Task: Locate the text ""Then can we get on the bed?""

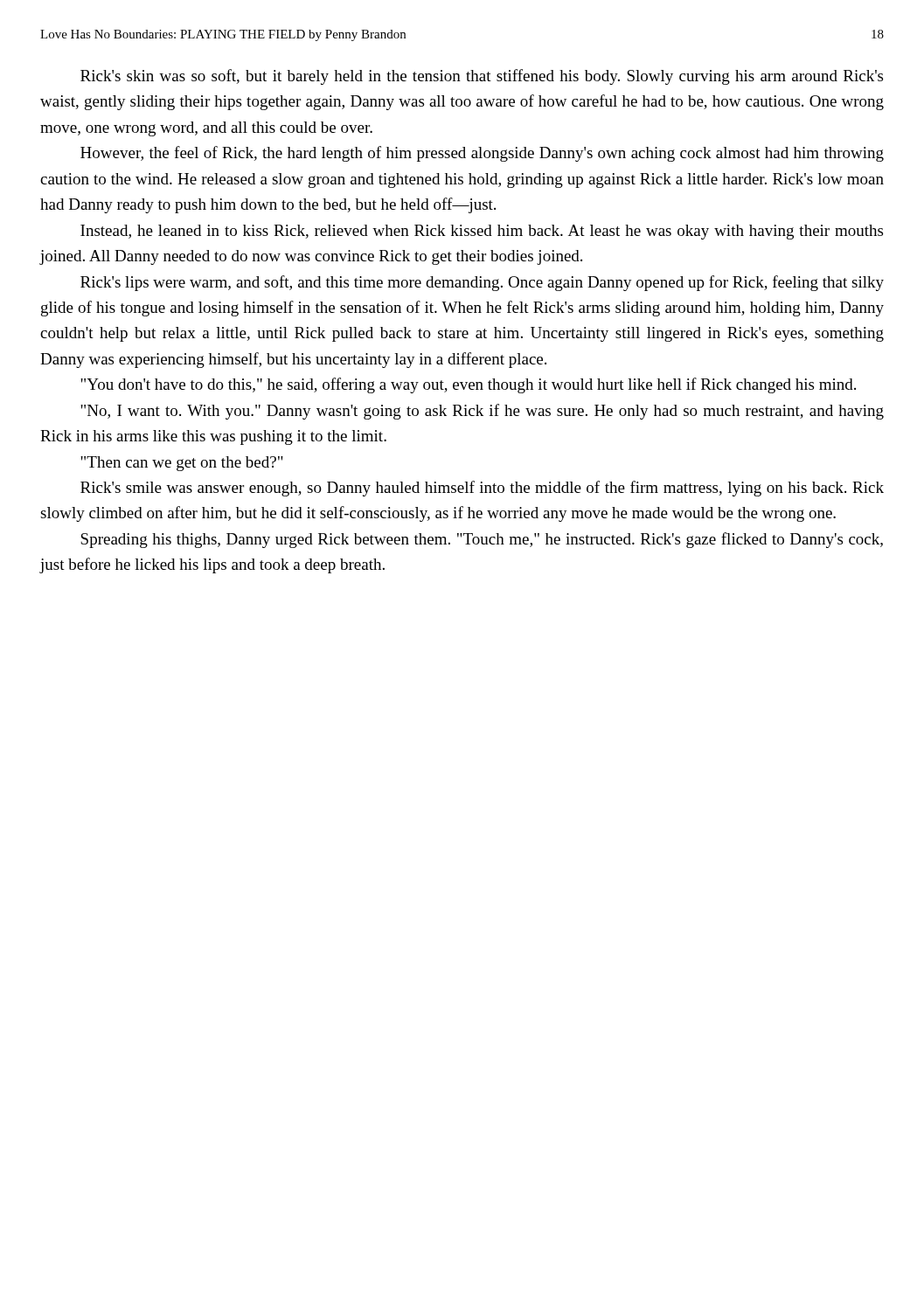Action: click(182, 464)
